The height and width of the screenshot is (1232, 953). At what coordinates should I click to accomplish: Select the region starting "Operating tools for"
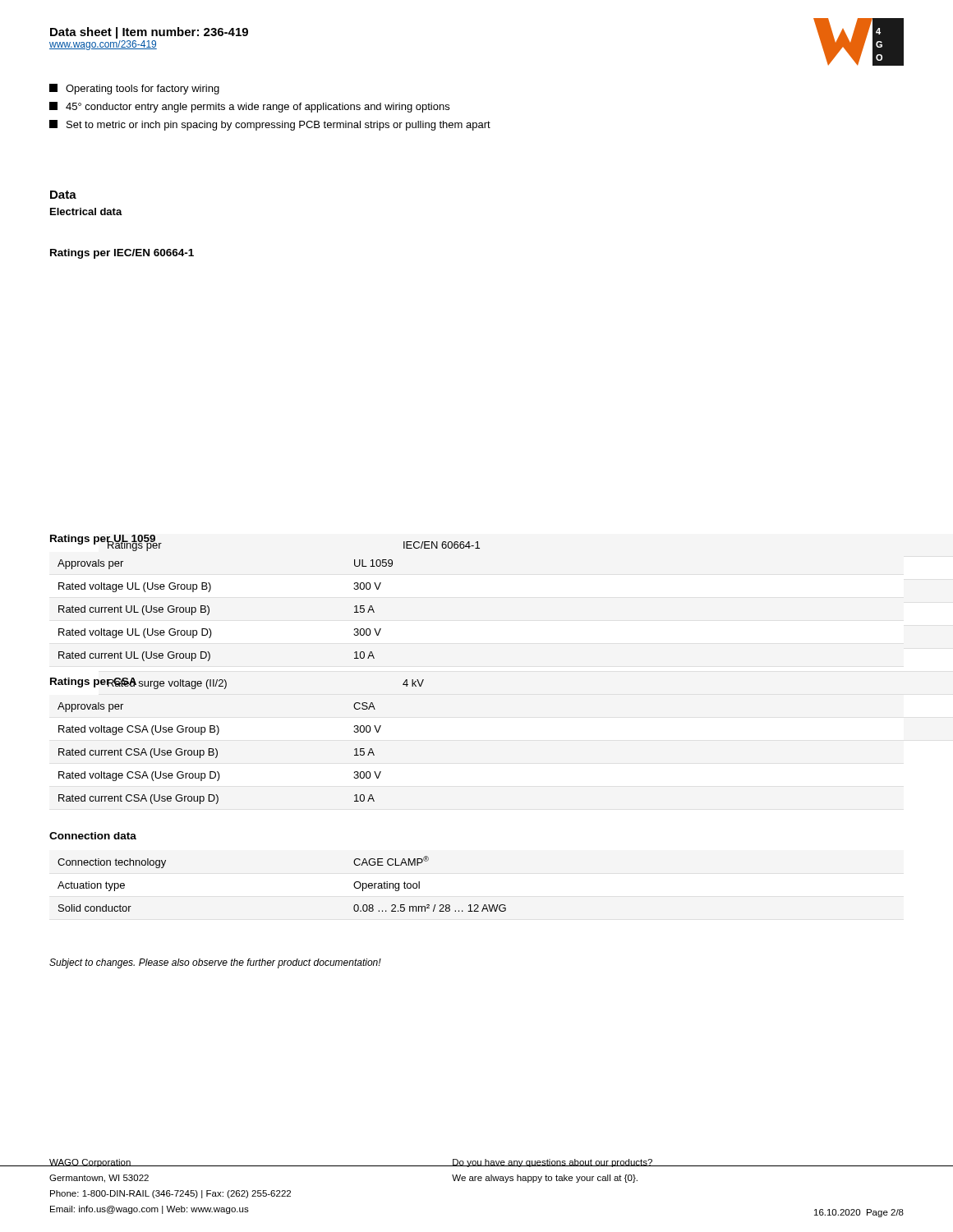[x=134, y=88]
